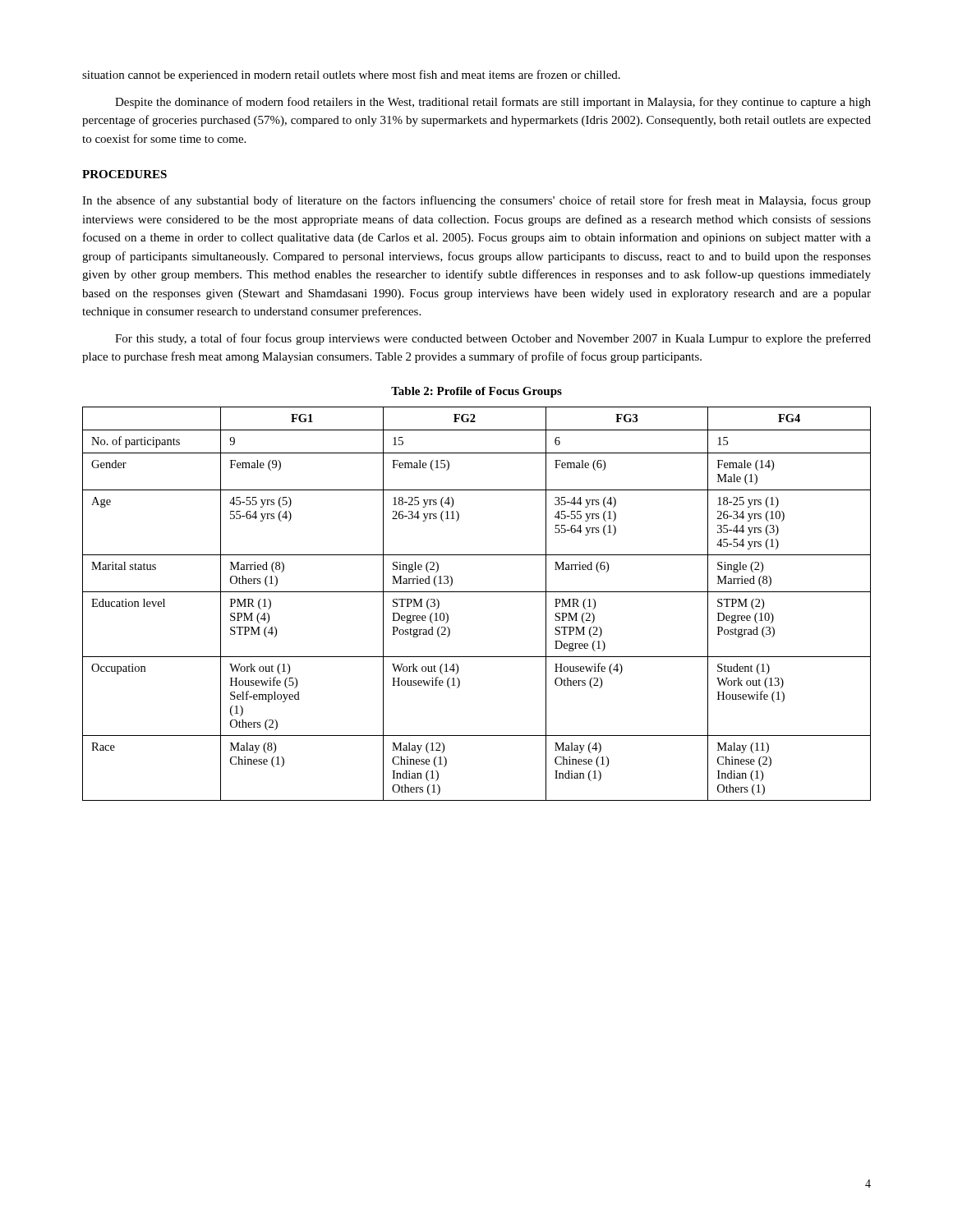Find the text block starting "Table 2: Profile"
The image size is (953, 1232).
pos(476,391)
